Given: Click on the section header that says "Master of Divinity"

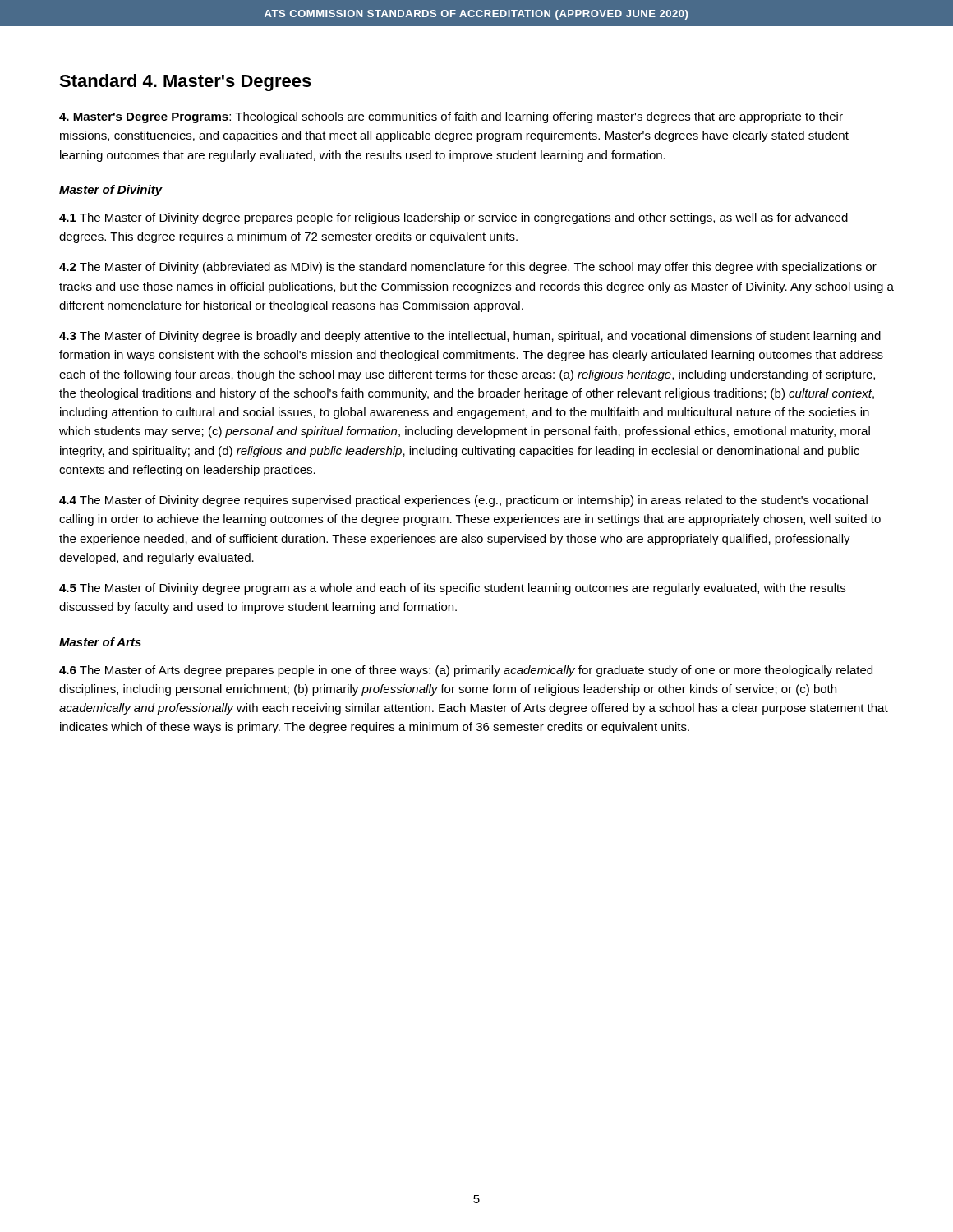Looking at the screenshot, I should coord(111,189).
